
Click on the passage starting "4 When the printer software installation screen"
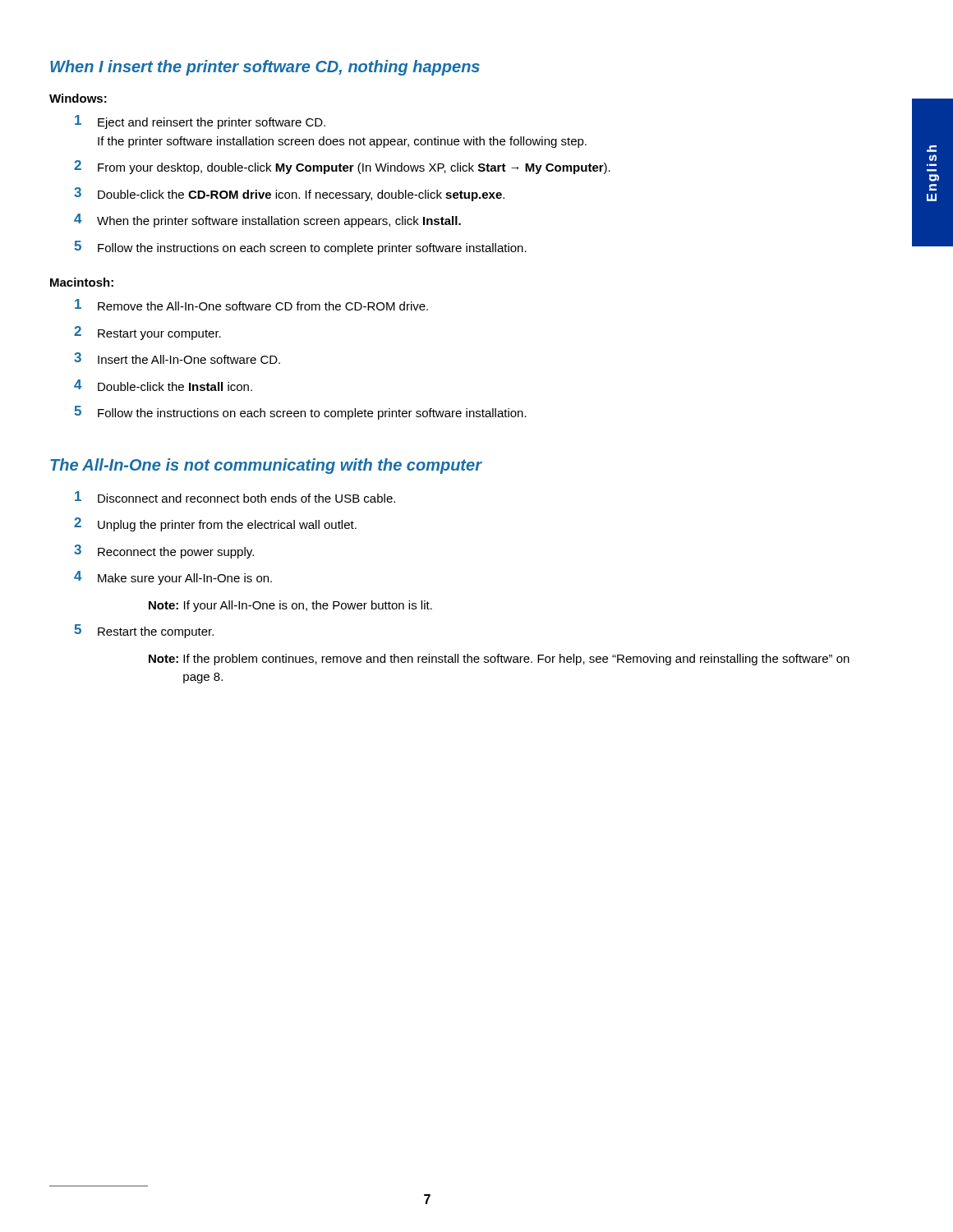[x=268, y=221]
